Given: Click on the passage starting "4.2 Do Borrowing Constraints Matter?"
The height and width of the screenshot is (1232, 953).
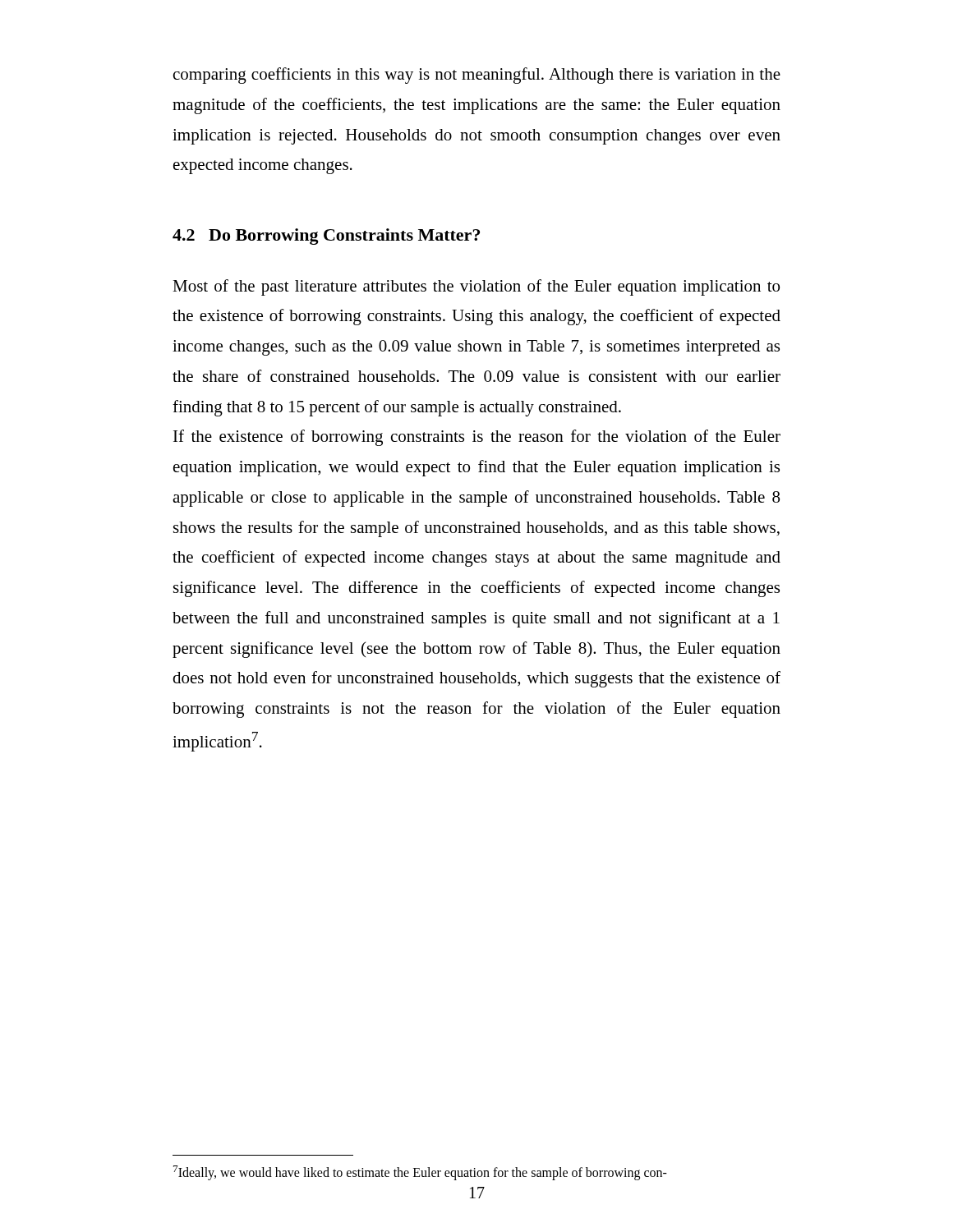Looking at the screenshot, I should pyautogui.click(x=476, y=235).
